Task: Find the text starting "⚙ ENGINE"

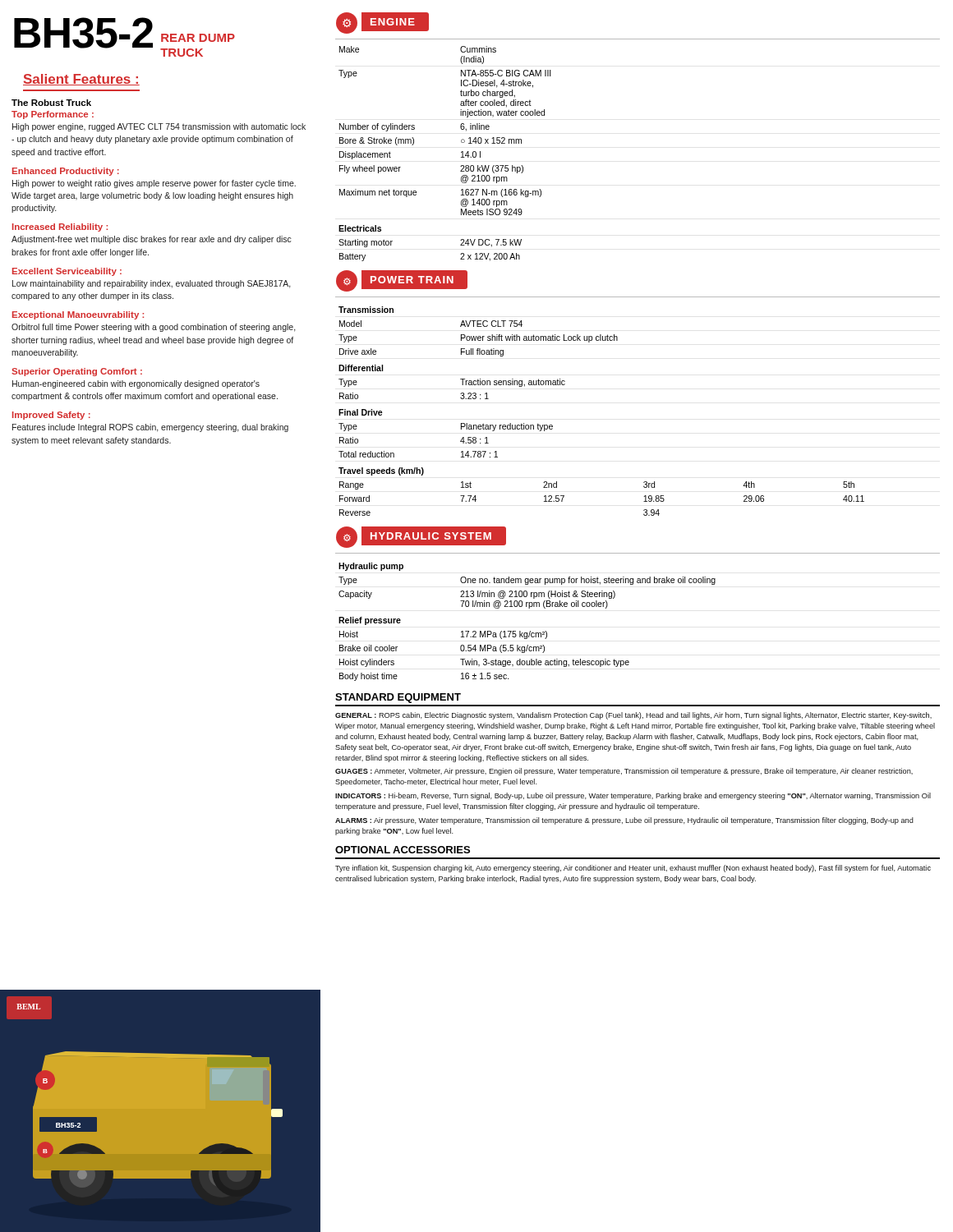Action: [x=382, y=23]
